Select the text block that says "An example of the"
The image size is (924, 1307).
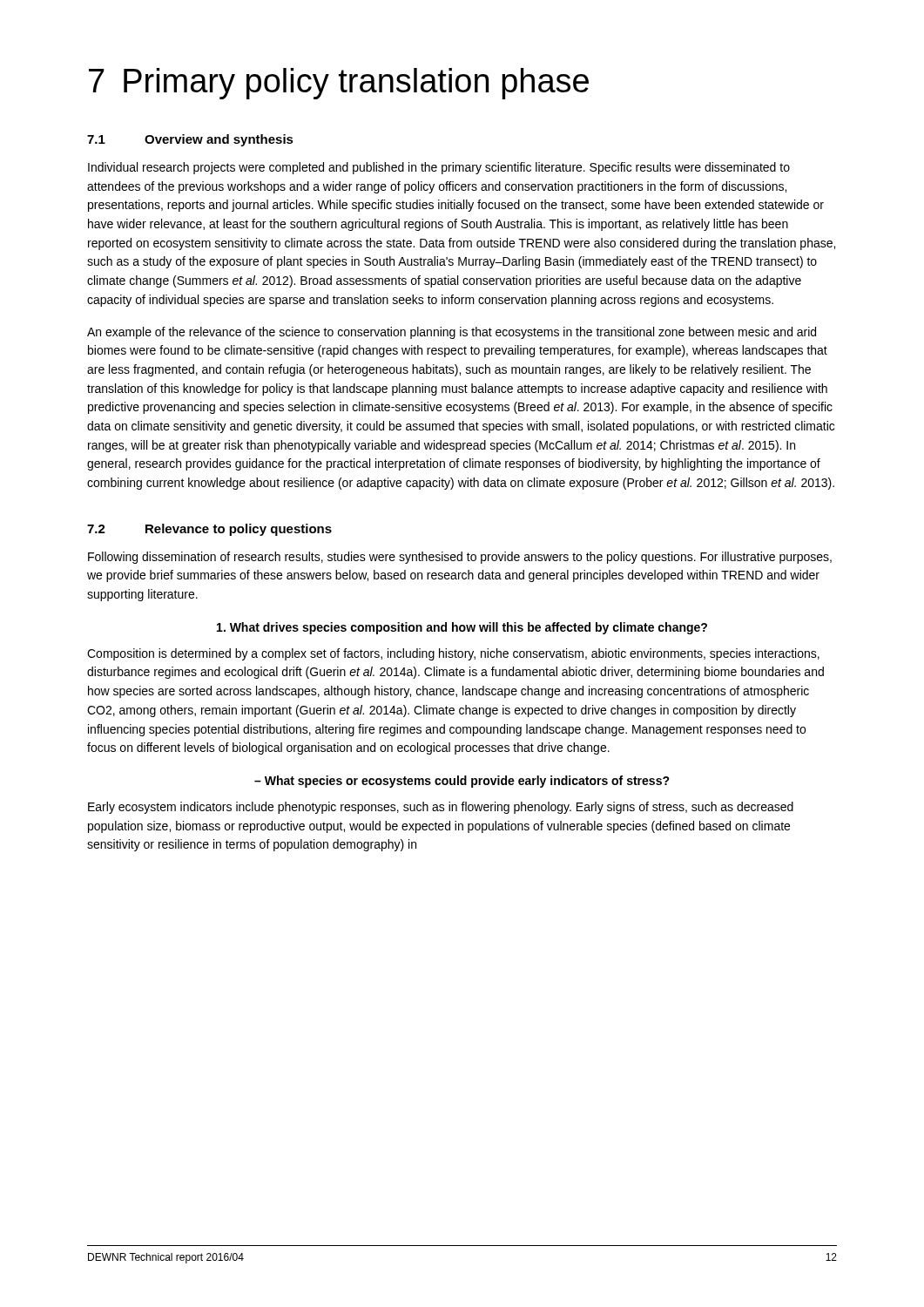[x=462, y=408]
